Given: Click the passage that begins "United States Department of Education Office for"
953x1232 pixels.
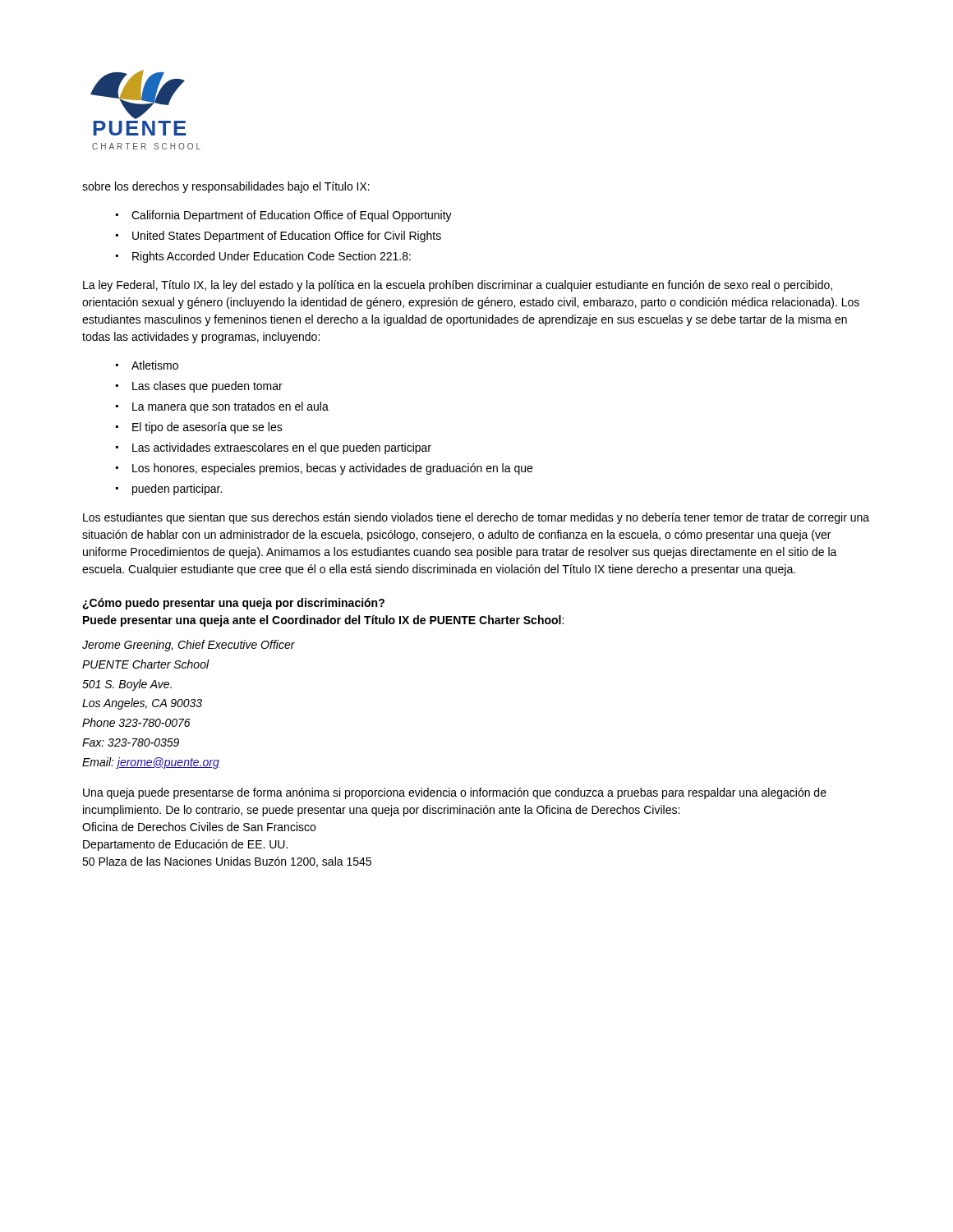Looking at the screenshot, I should pyautogui.click(x=286, y=236).
